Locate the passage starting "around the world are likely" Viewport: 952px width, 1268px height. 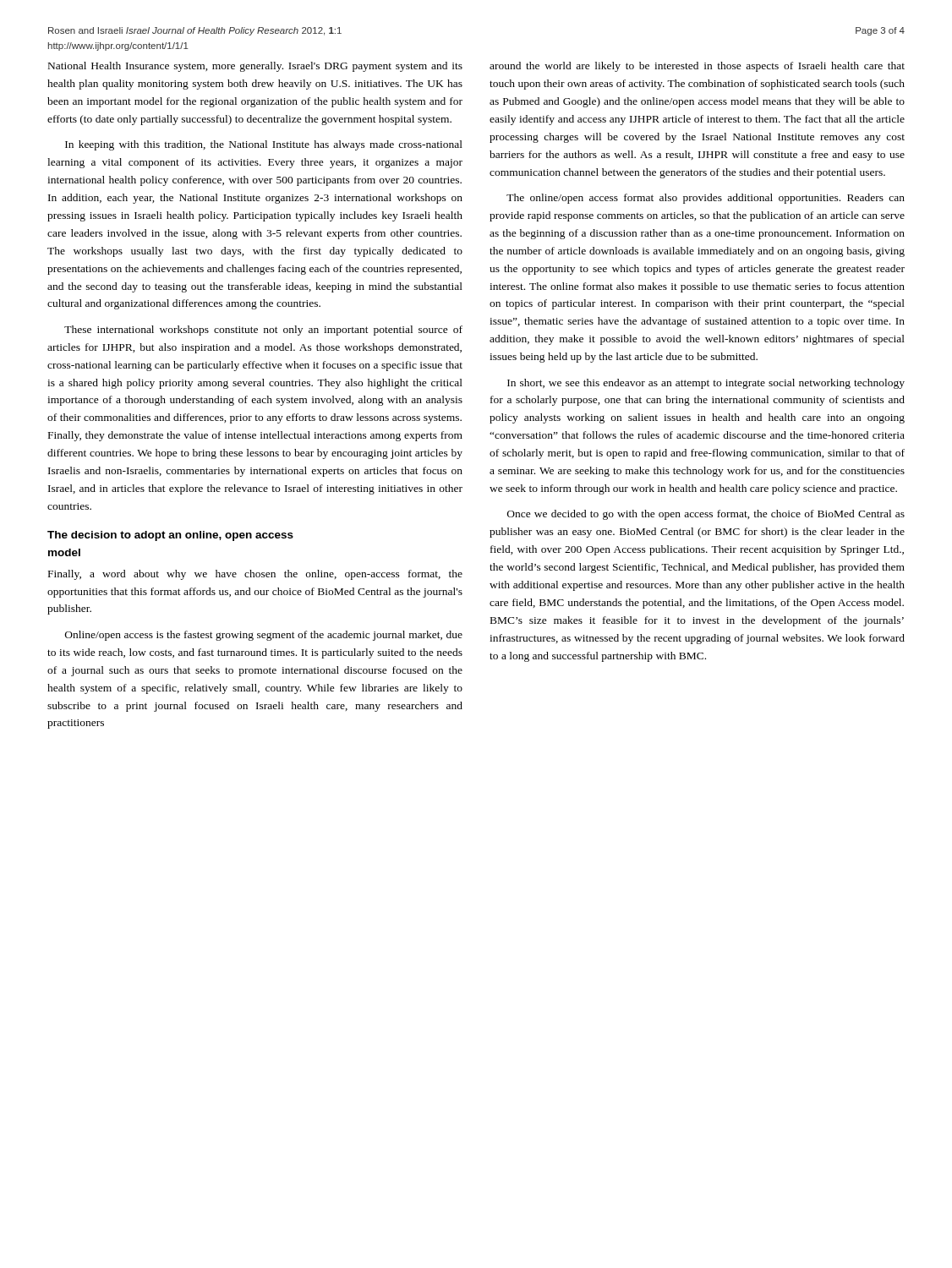tap(697, 361)
